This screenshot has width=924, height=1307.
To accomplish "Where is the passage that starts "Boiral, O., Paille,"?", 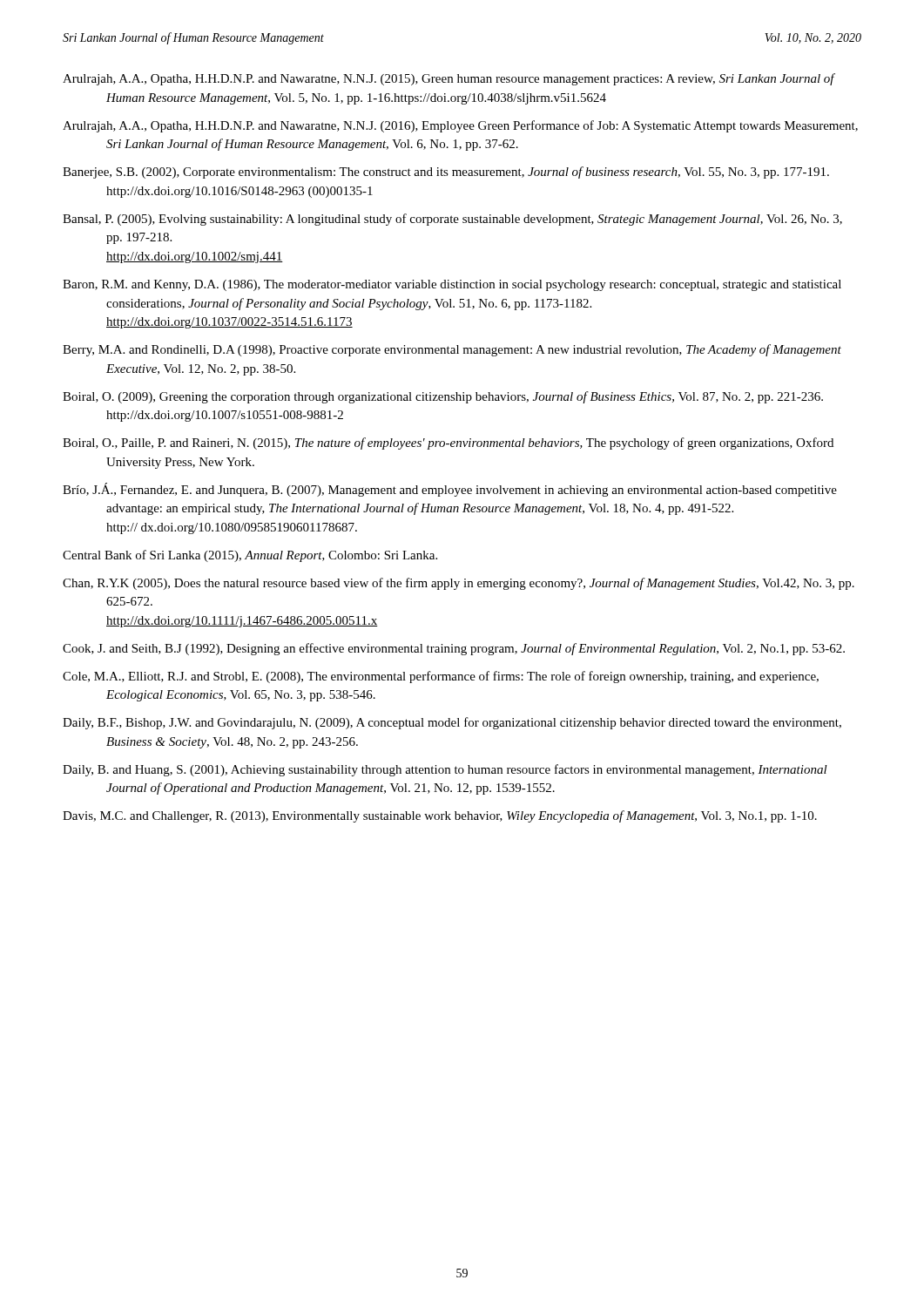I will click(448, 452).
